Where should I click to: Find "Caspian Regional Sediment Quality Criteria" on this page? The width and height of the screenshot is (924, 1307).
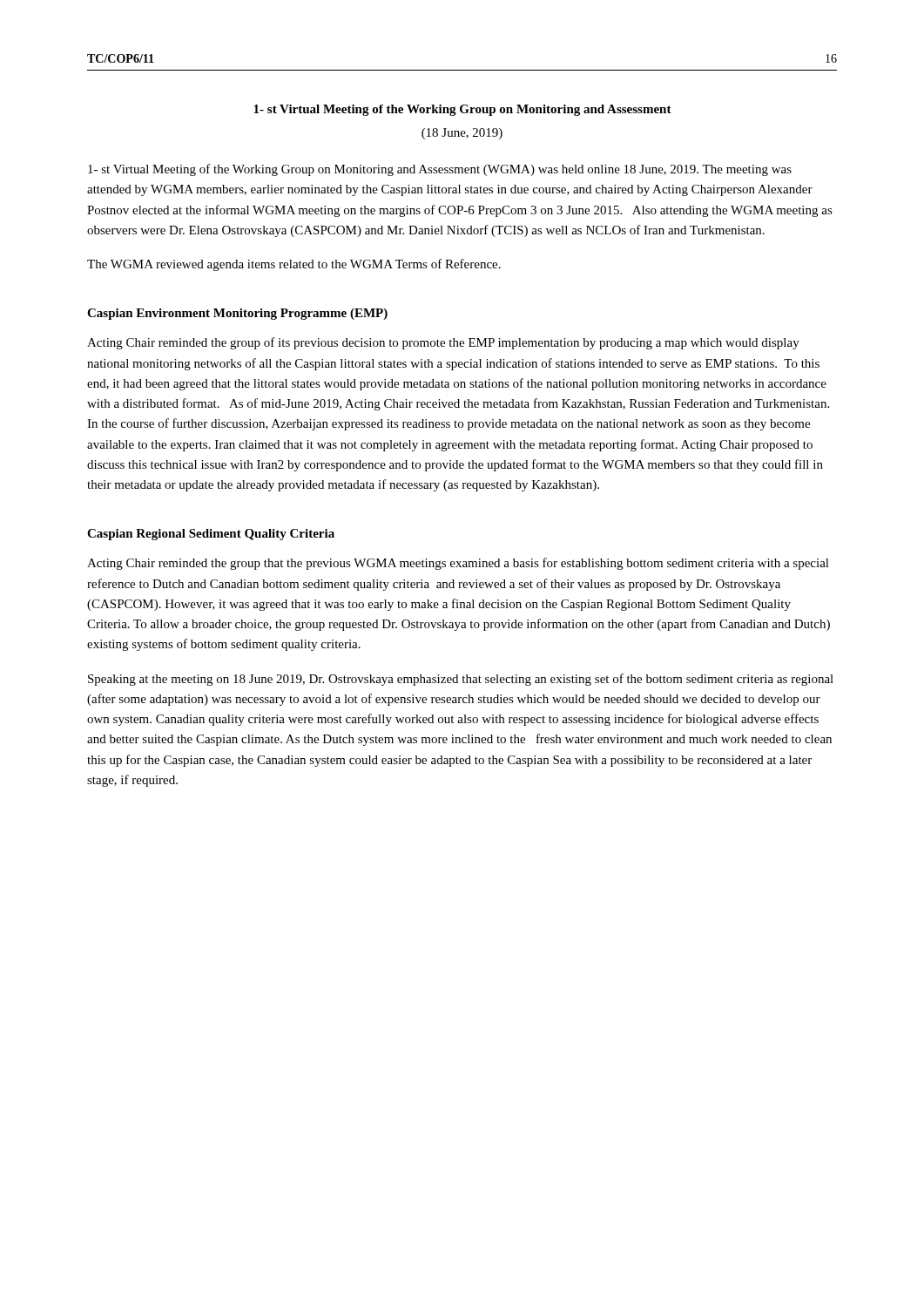(x=211, y=533)
